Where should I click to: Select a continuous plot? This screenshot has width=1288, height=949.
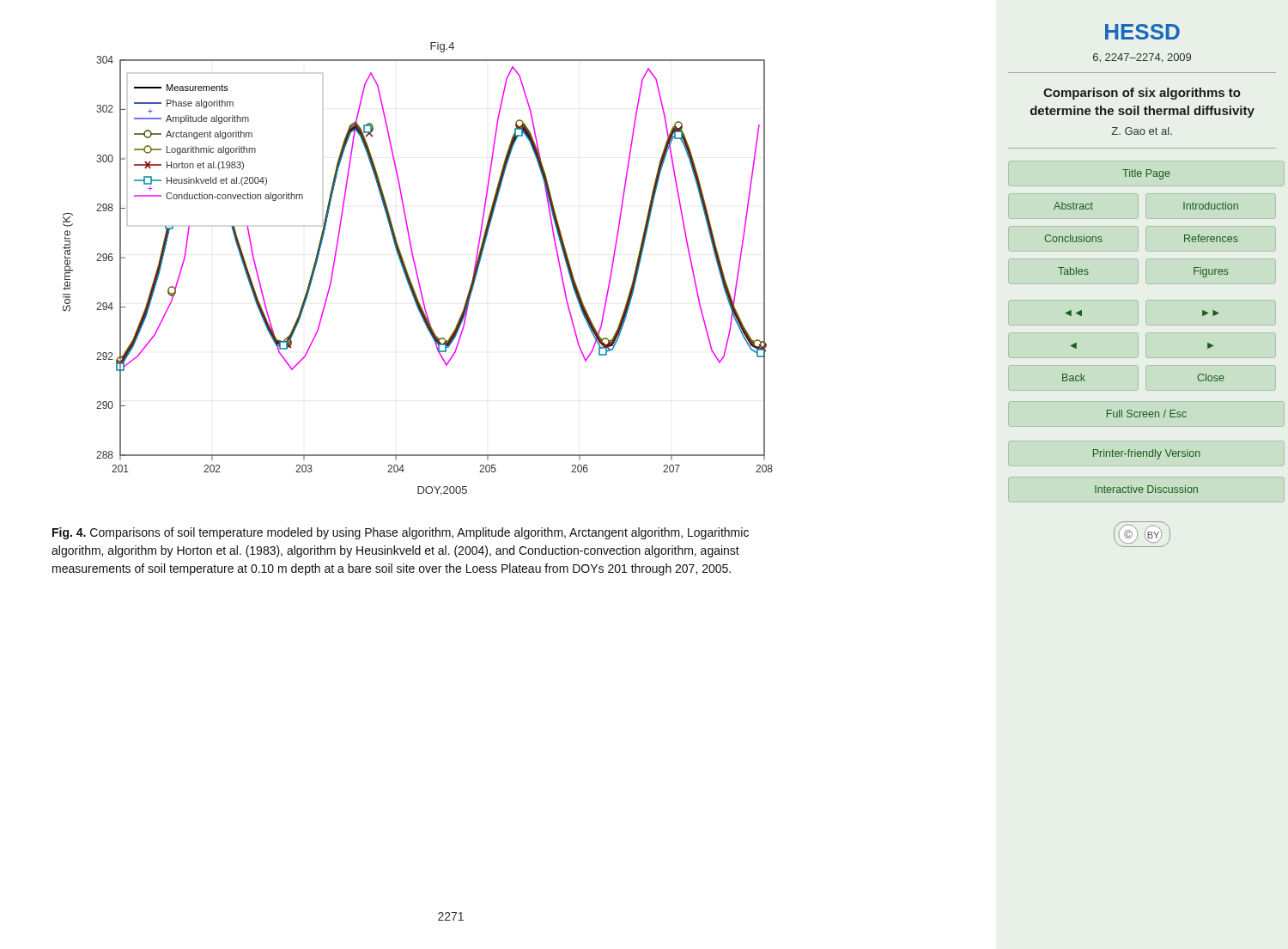pyautogui.click(x=425, y=271)
